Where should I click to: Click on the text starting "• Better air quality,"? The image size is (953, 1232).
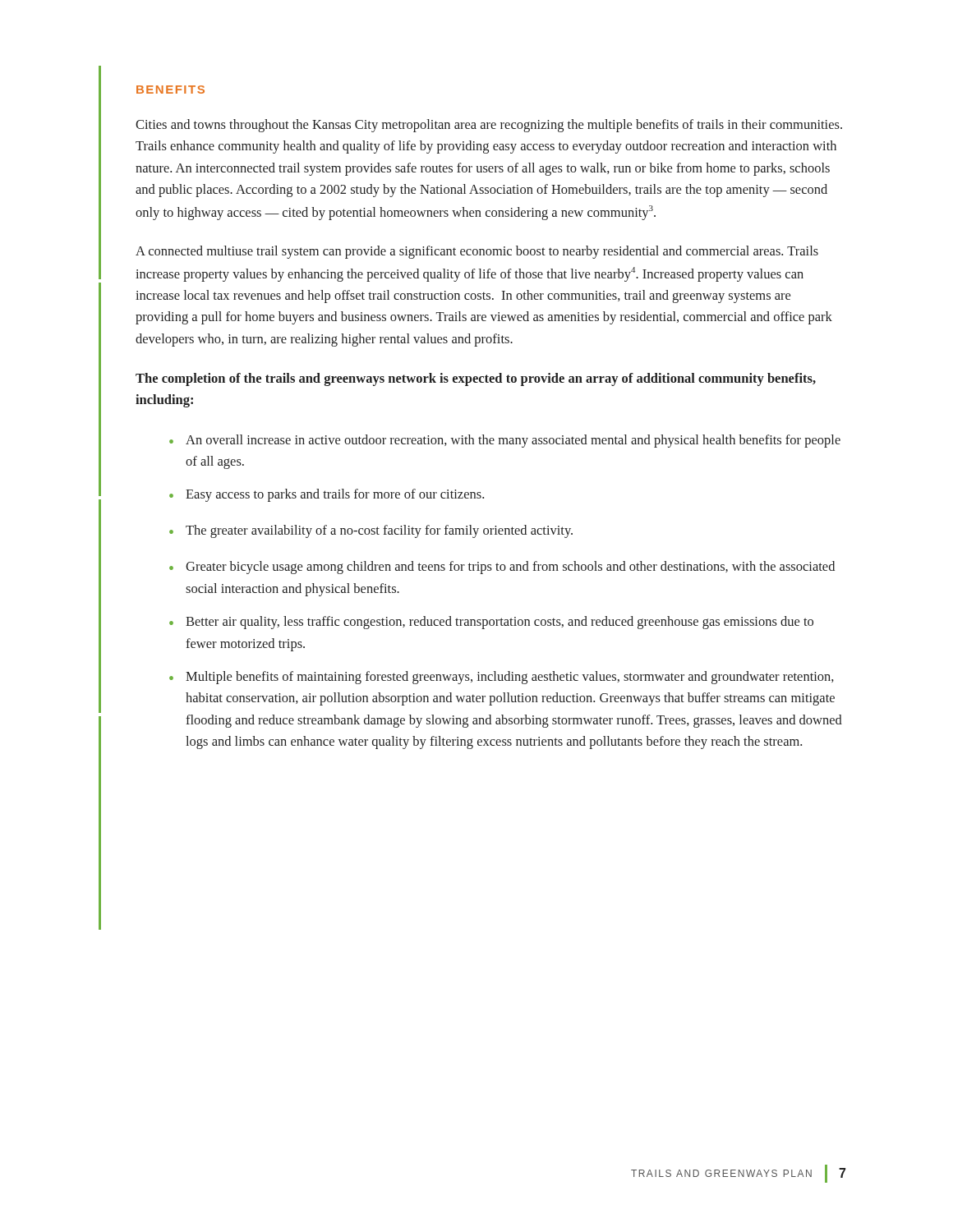(507, 633)
